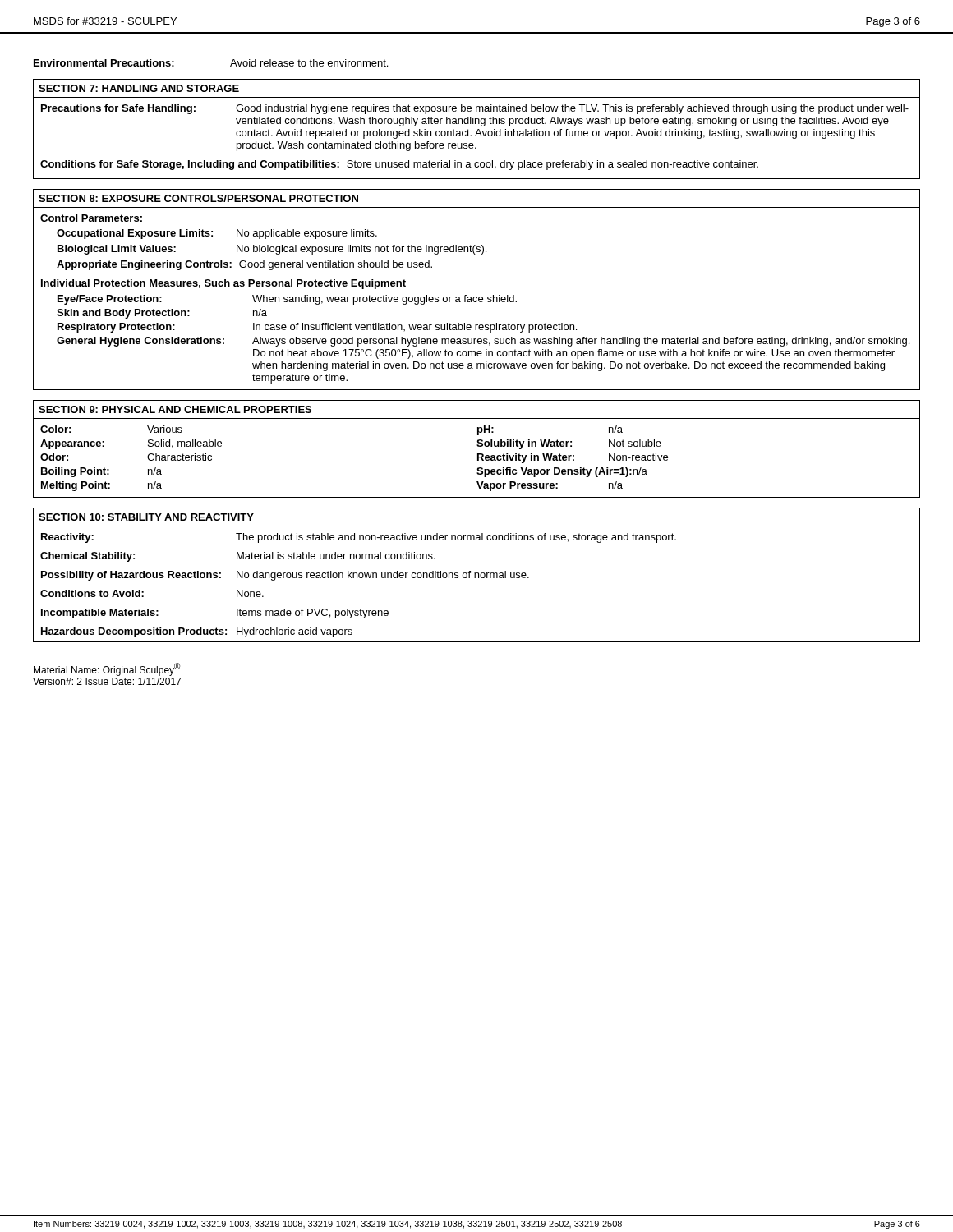
Task: Select the table that reads "SECTION 9: PHYSICAL"
Action: point(476,449)
